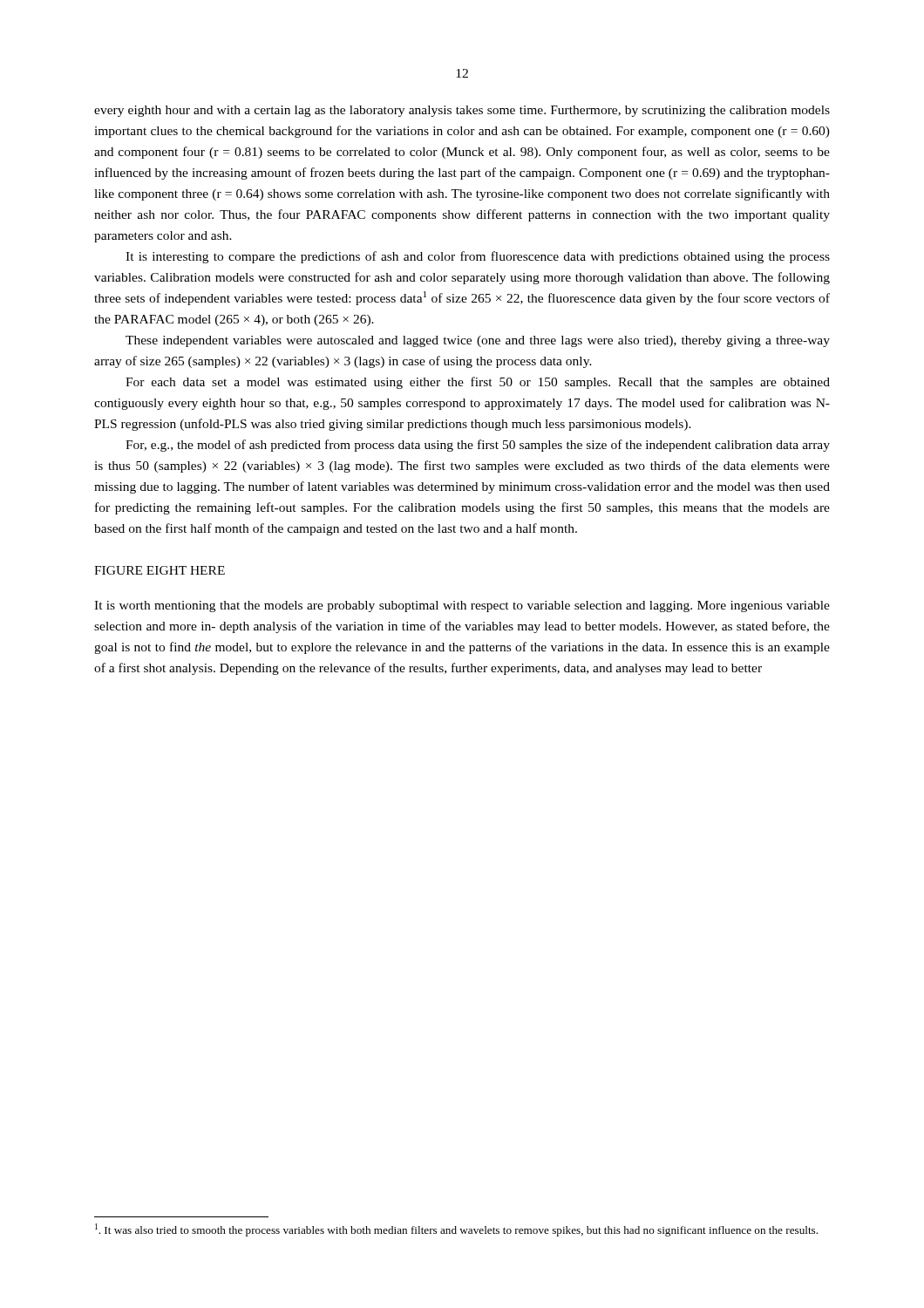
Task: Select the passage starting "For, e.g., the model"
Action: [x=462, y=486]
